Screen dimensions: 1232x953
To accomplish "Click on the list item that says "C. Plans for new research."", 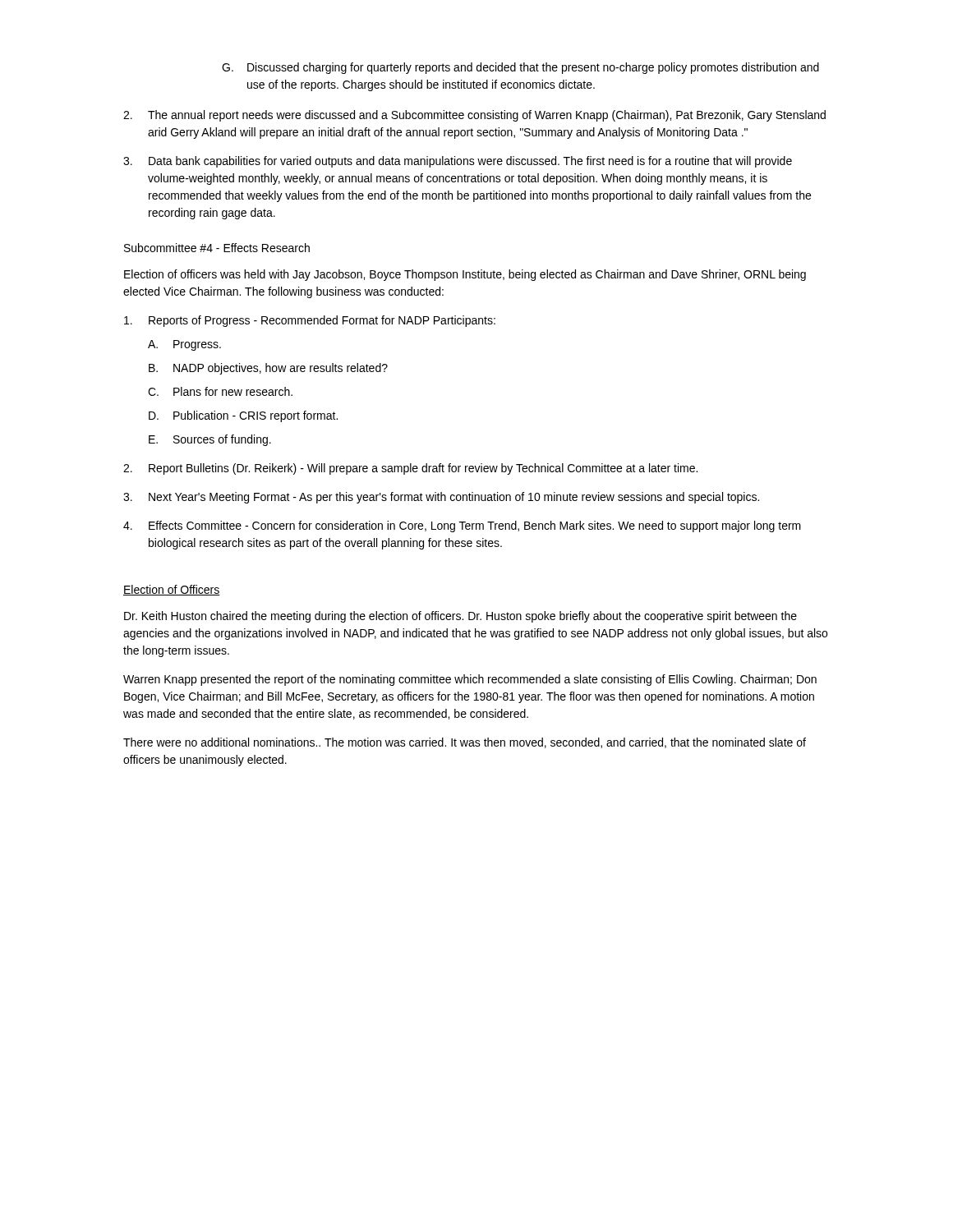I will (x=220, y=391).
